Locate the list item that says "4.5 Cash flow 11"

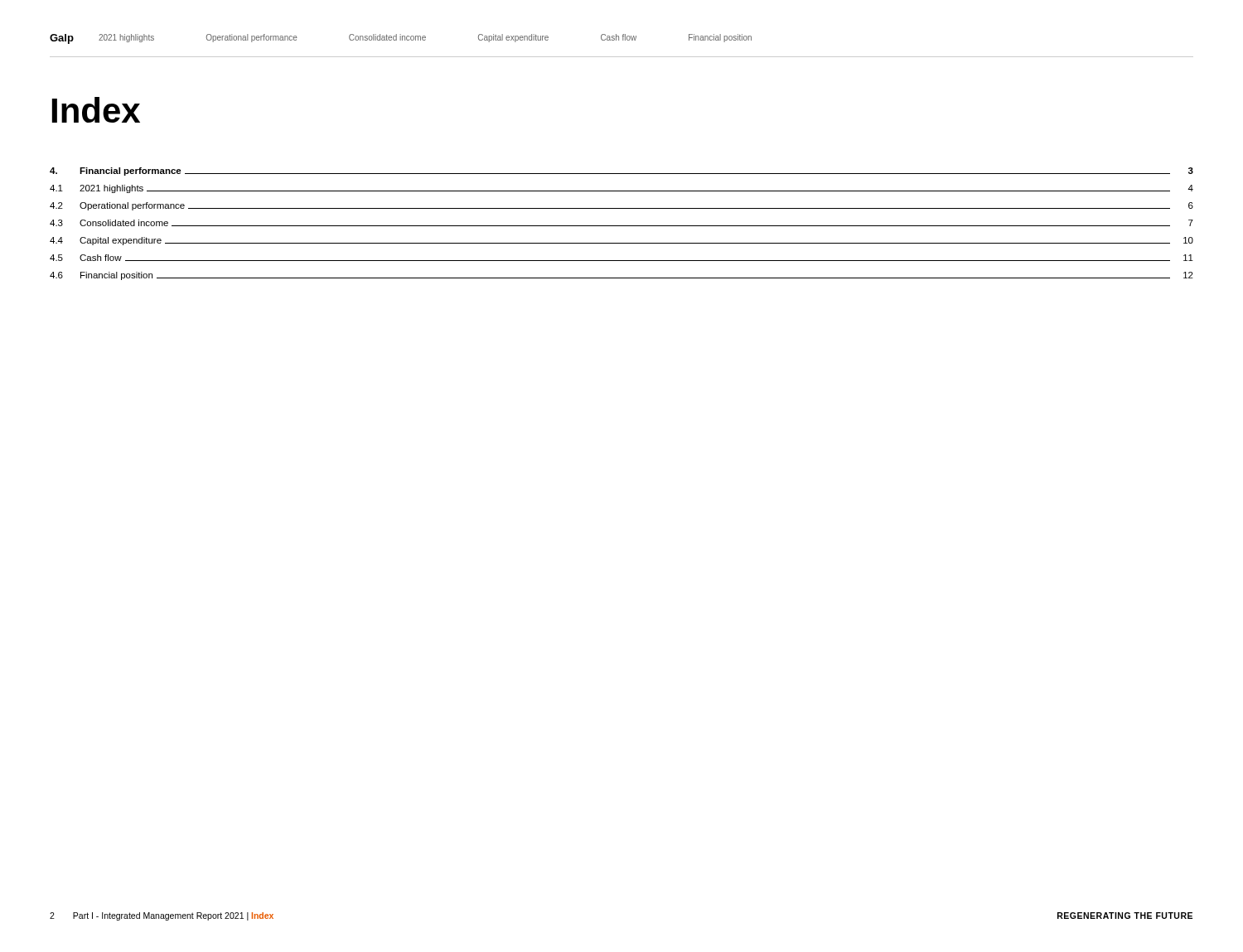pyautogui.click(x=622, y=258)
